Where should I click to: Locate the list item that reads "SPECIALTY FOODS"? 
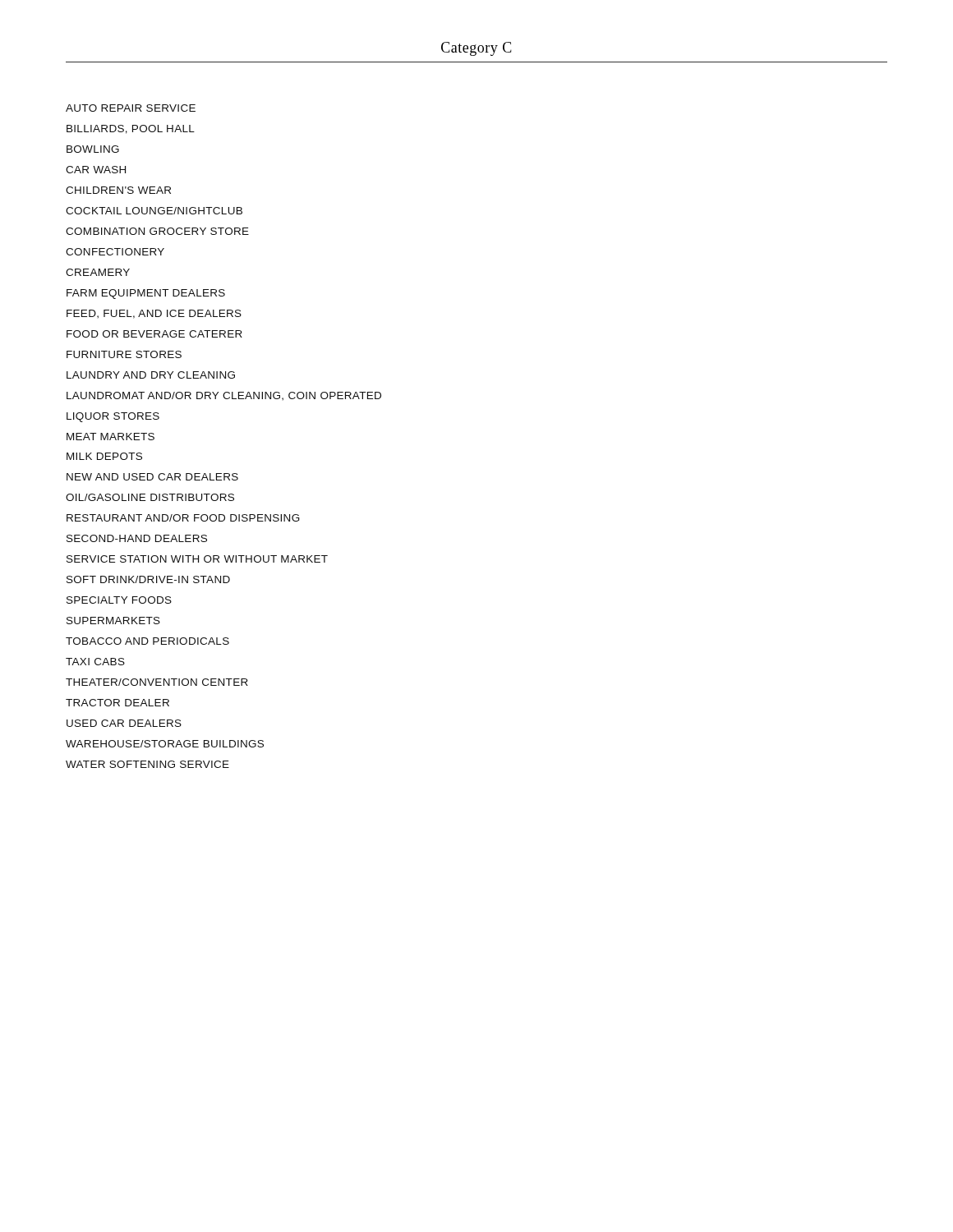click(x=119, y=600)
